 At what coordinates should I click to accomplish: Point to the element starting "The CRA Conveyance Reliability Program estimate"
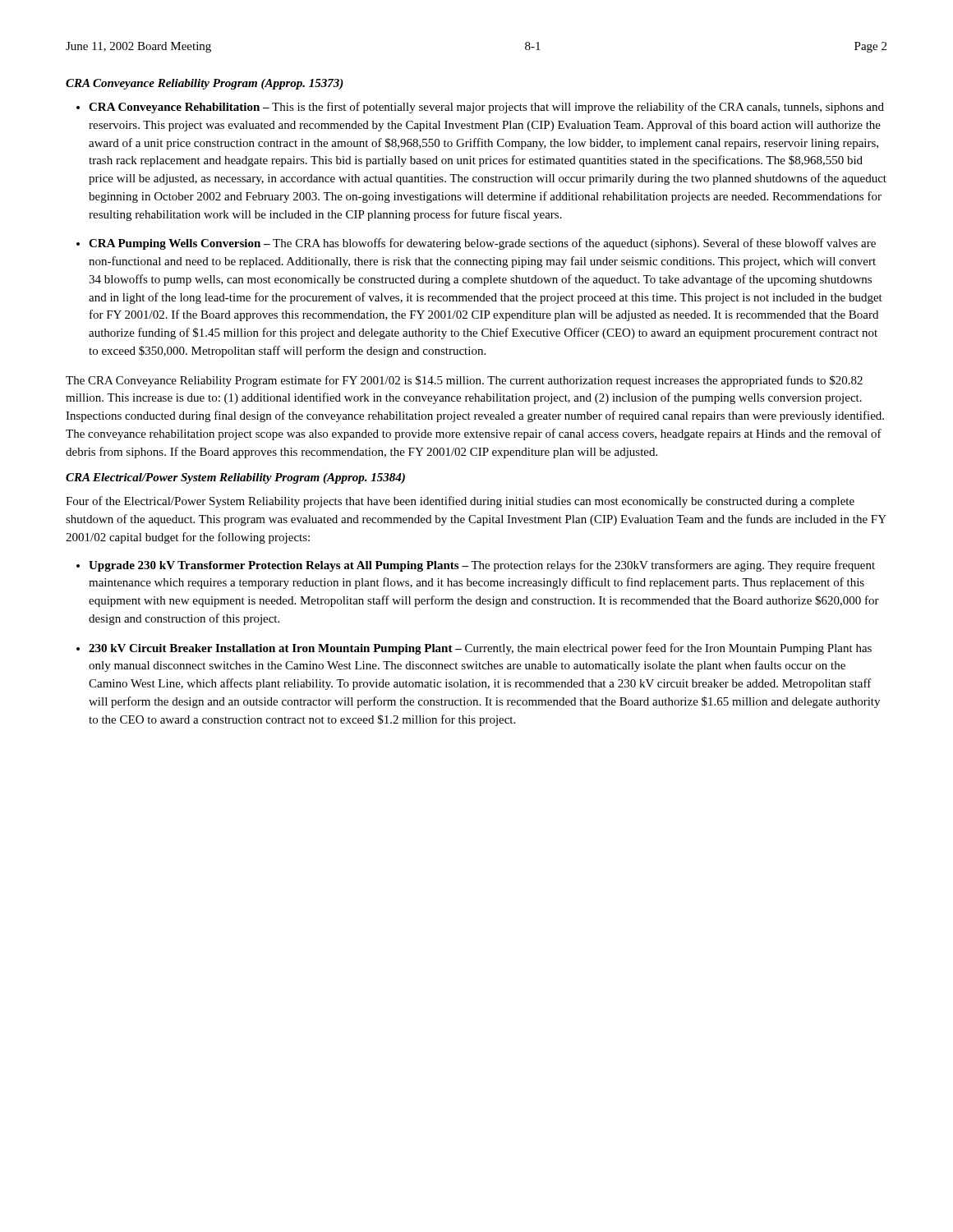(x=475, y=416)
